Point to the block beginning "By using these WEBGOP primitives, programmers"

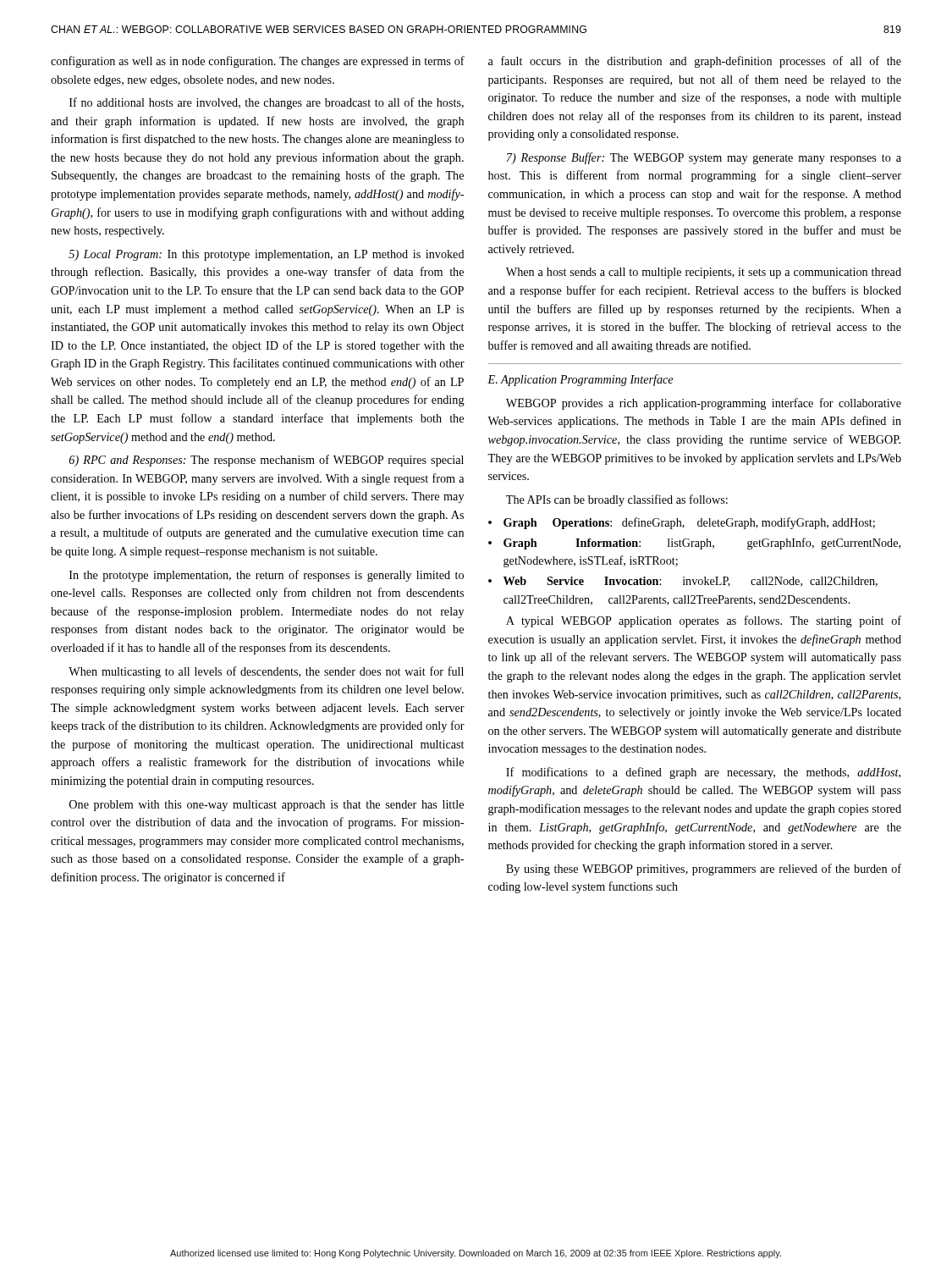[x=695, y=878]
